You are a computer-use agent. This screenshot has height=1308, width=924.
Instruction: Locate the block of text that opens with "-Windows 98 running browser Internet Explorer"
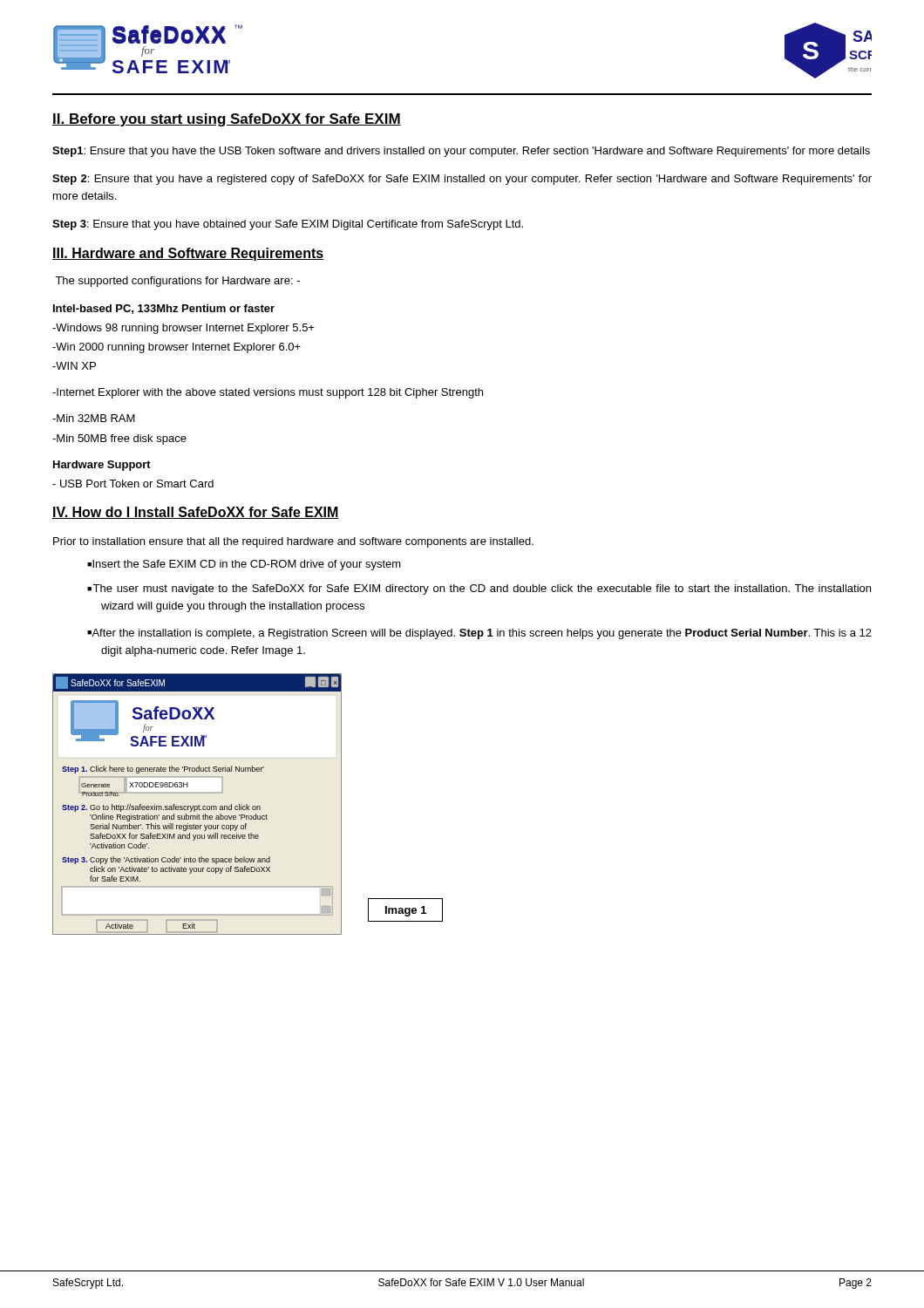point(183,327)
